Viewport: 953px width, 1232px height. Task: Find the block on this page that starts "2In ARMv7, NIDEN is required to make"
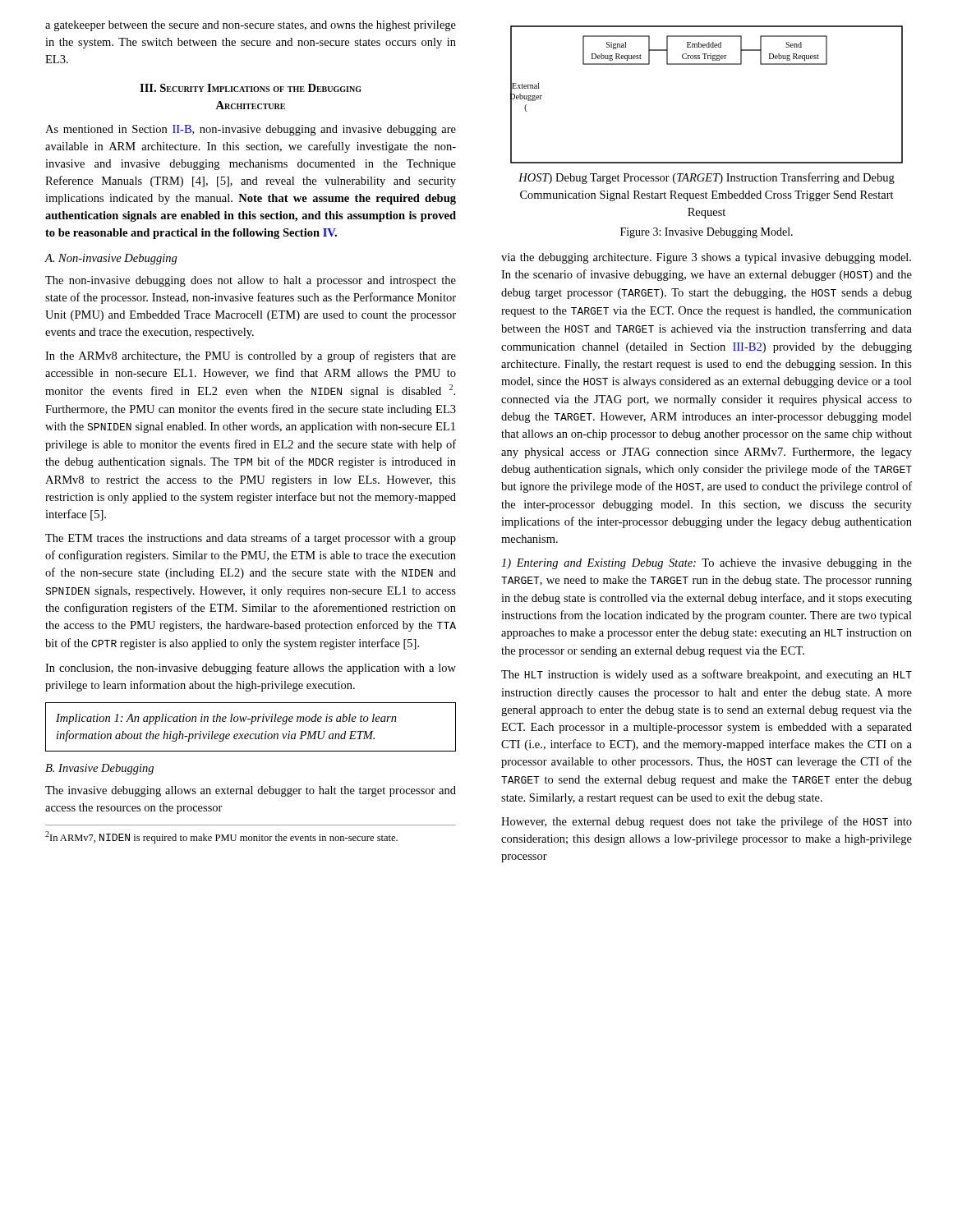tap(251, 836)
